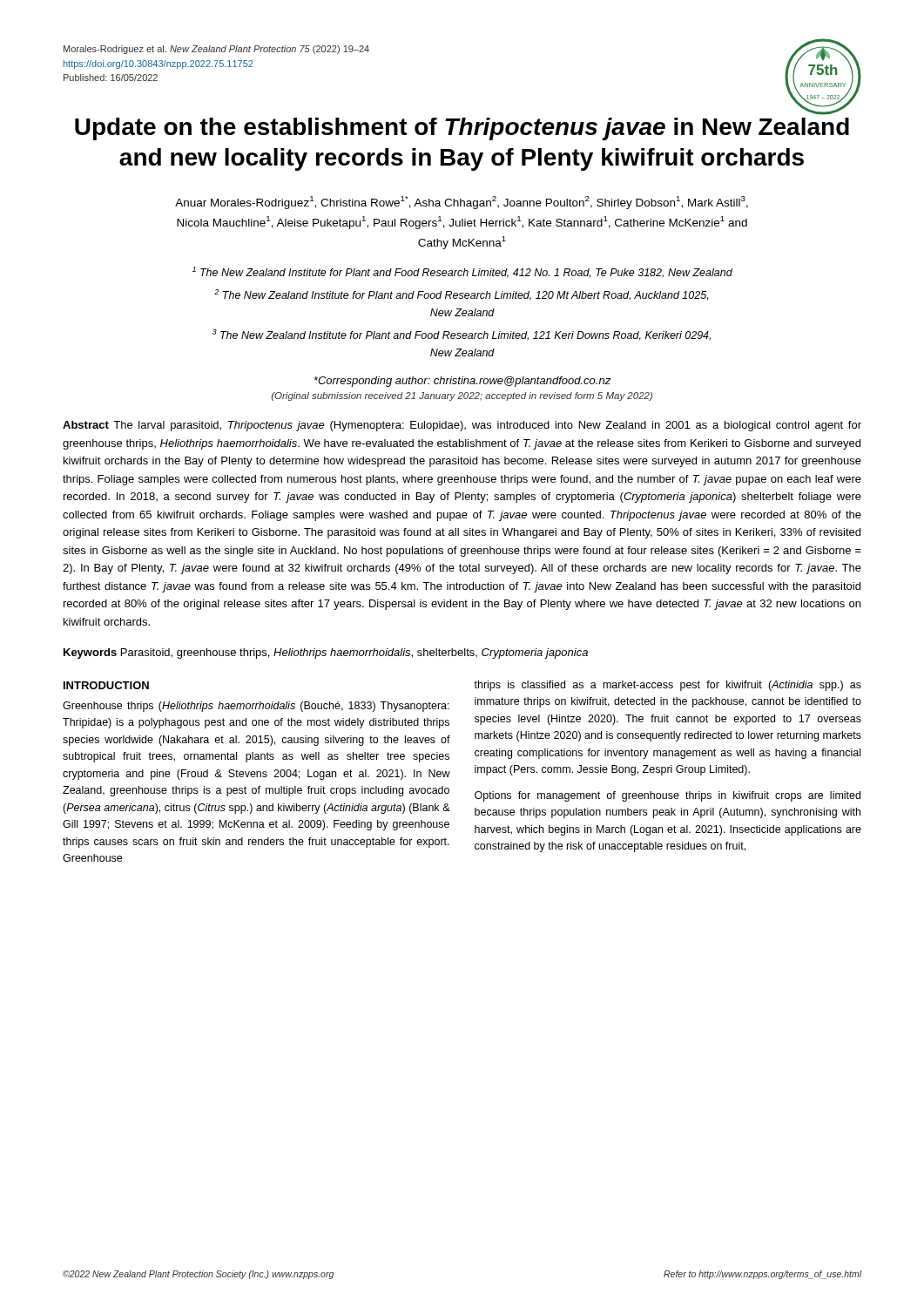Find the block on this page that starts "1 The New Zealand Institute for"
Viewport: 924px width, 1307px height.
[462, 272]
